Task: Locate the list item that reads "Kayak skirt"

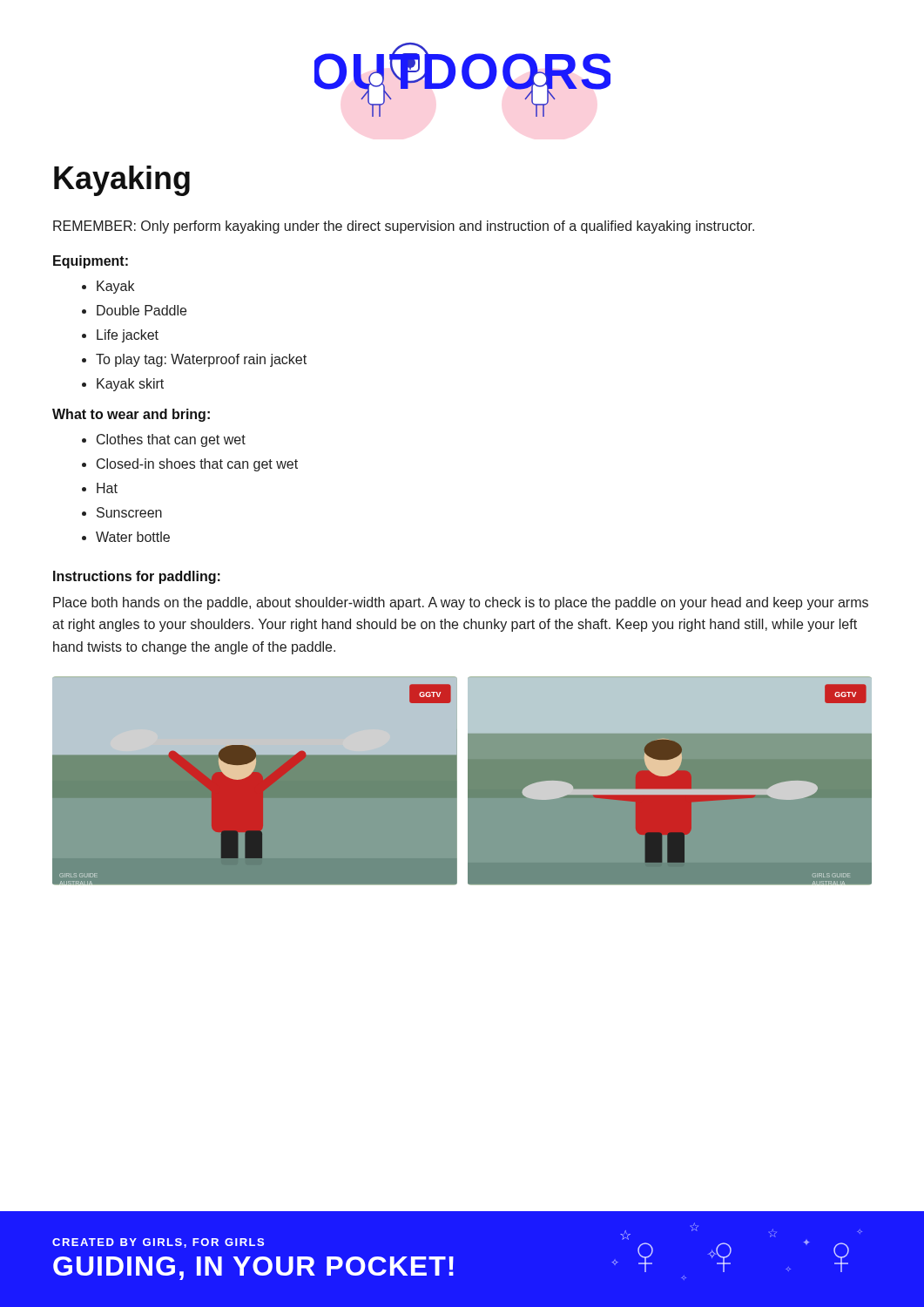Action: (x=130, y=384)
